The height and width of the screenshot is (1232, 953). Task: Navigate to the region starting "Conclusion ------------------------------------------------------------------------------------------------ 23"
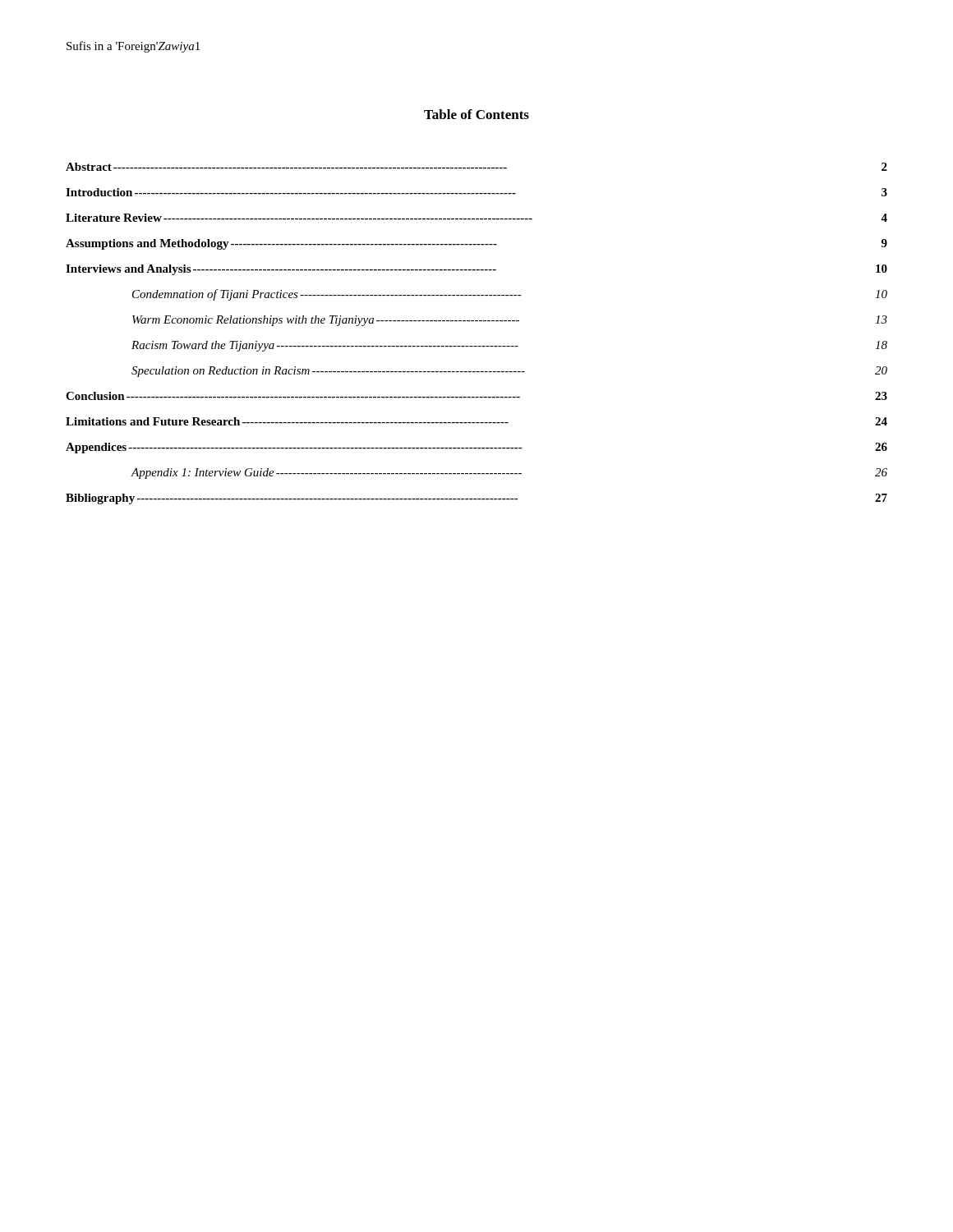coord(476,396)
